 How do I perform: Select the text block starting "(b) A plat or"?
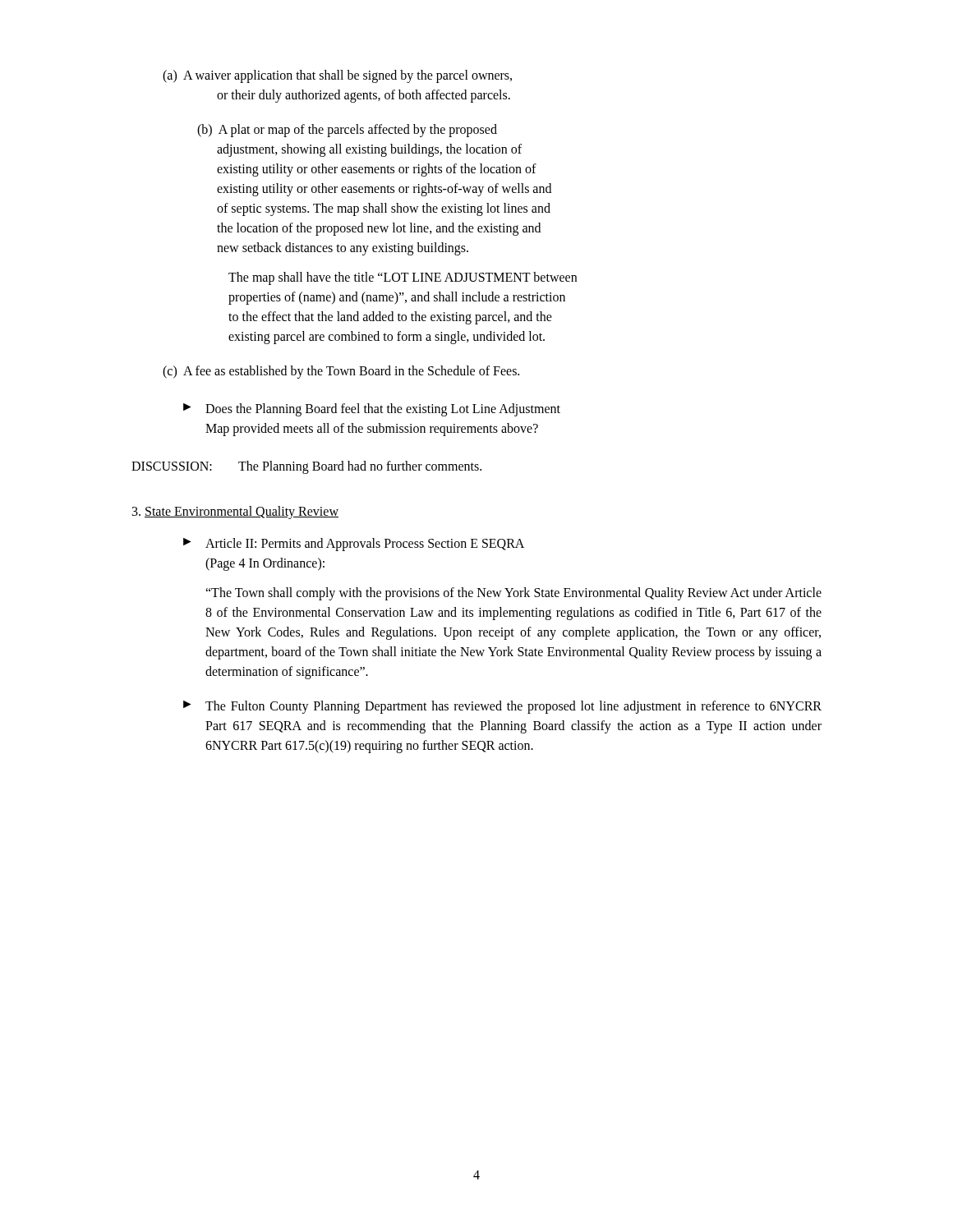click(476, 233)
